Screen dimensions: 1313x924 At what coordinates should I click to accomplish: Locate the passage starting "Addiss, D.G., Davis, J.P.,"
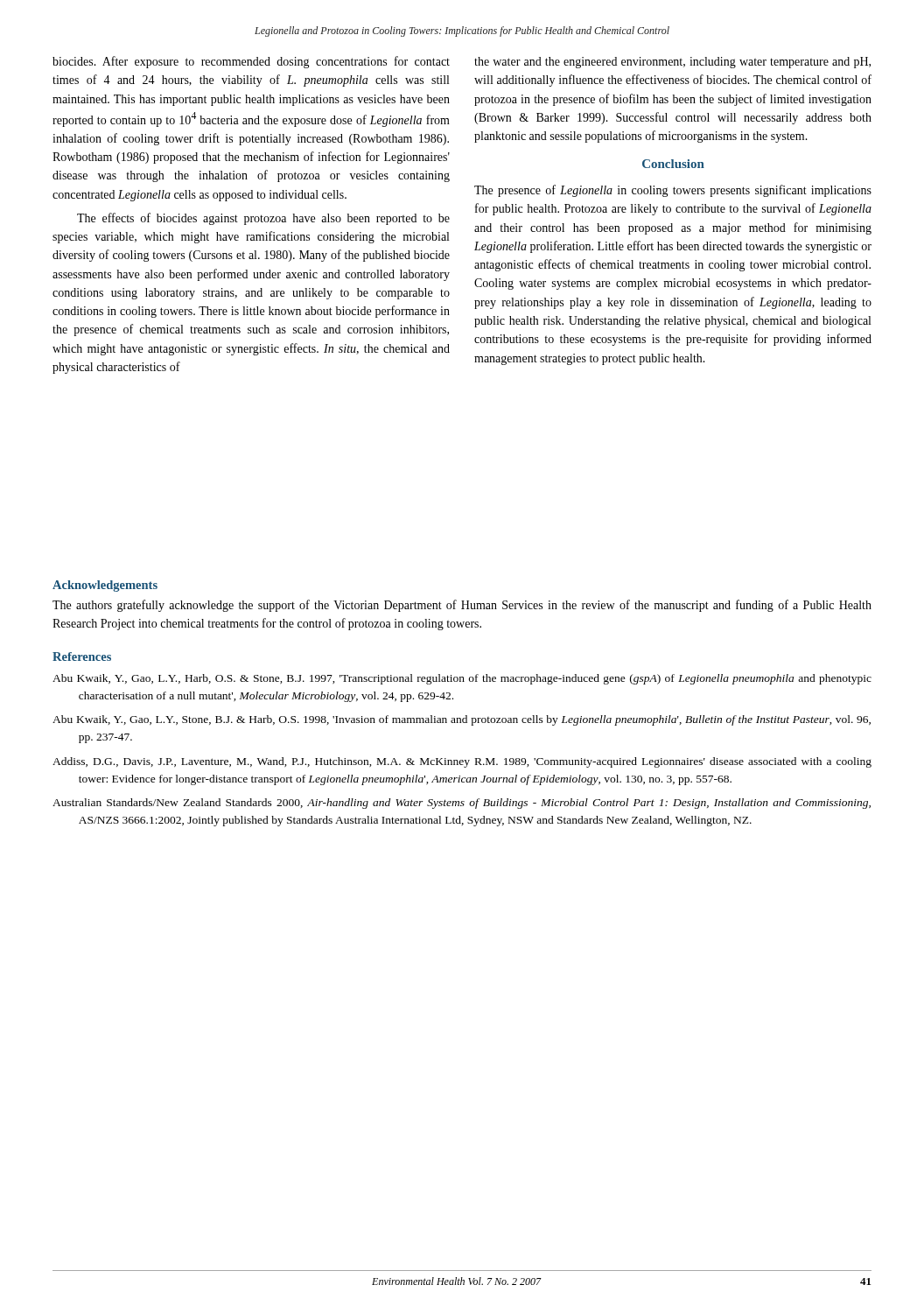462,770
